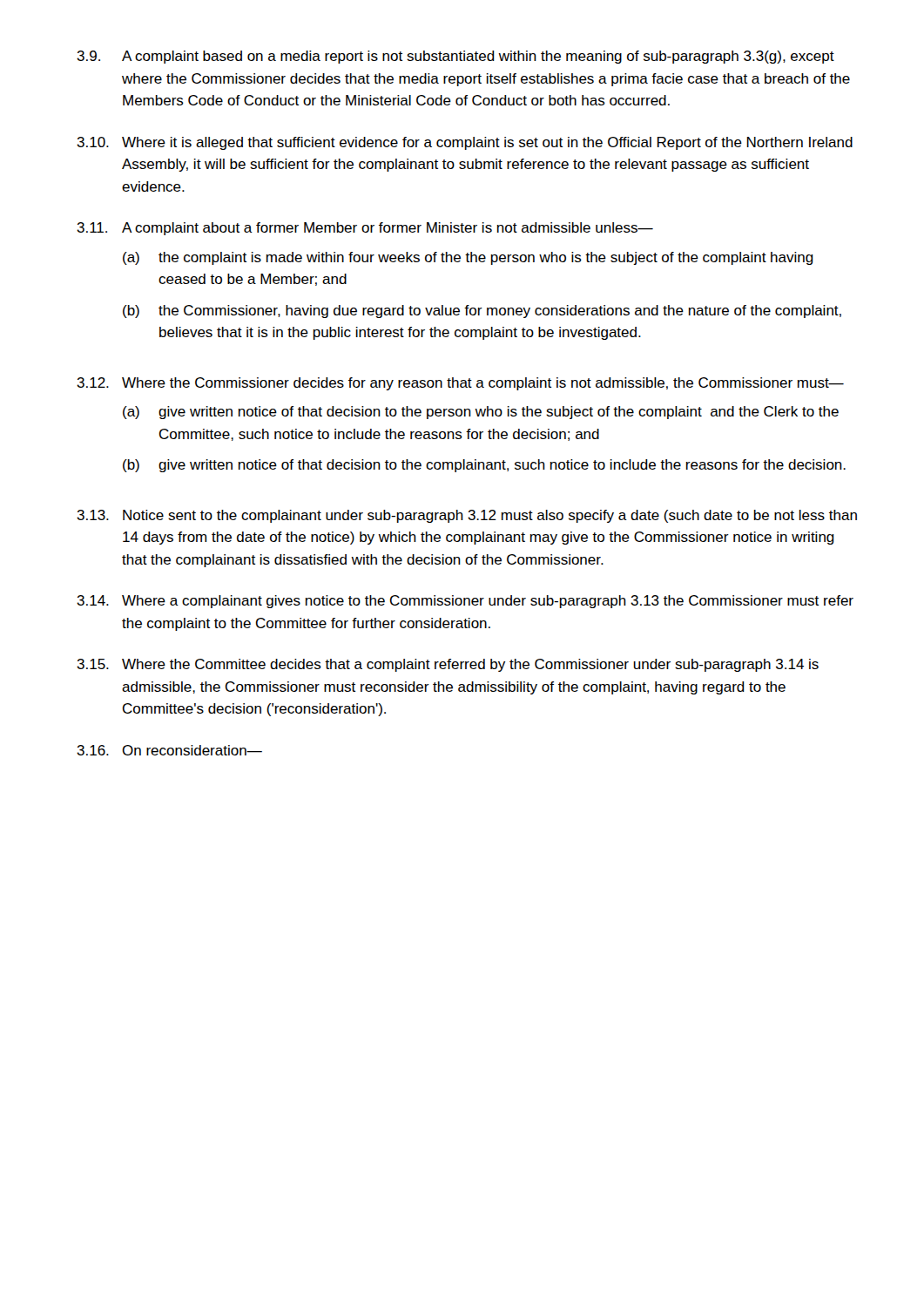Image resolution: width=924 pixels, height=1307 pixels.
Task: Click on the list item containing "3.10. Where it is alleged"
Action: pos(469,164)
